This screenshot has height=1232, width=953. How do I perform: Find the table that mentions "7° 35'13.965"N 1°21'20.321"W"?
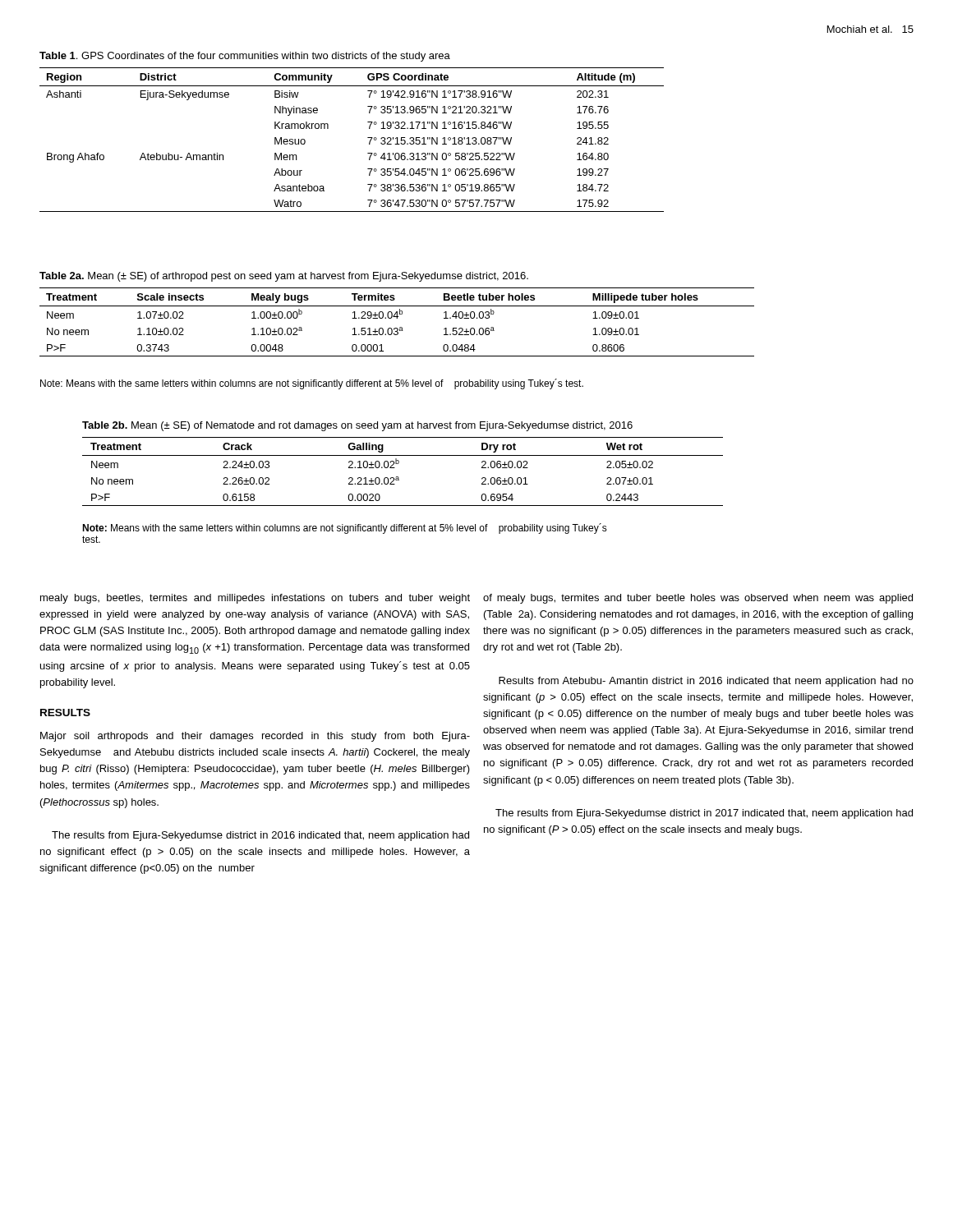click(352, 140)
